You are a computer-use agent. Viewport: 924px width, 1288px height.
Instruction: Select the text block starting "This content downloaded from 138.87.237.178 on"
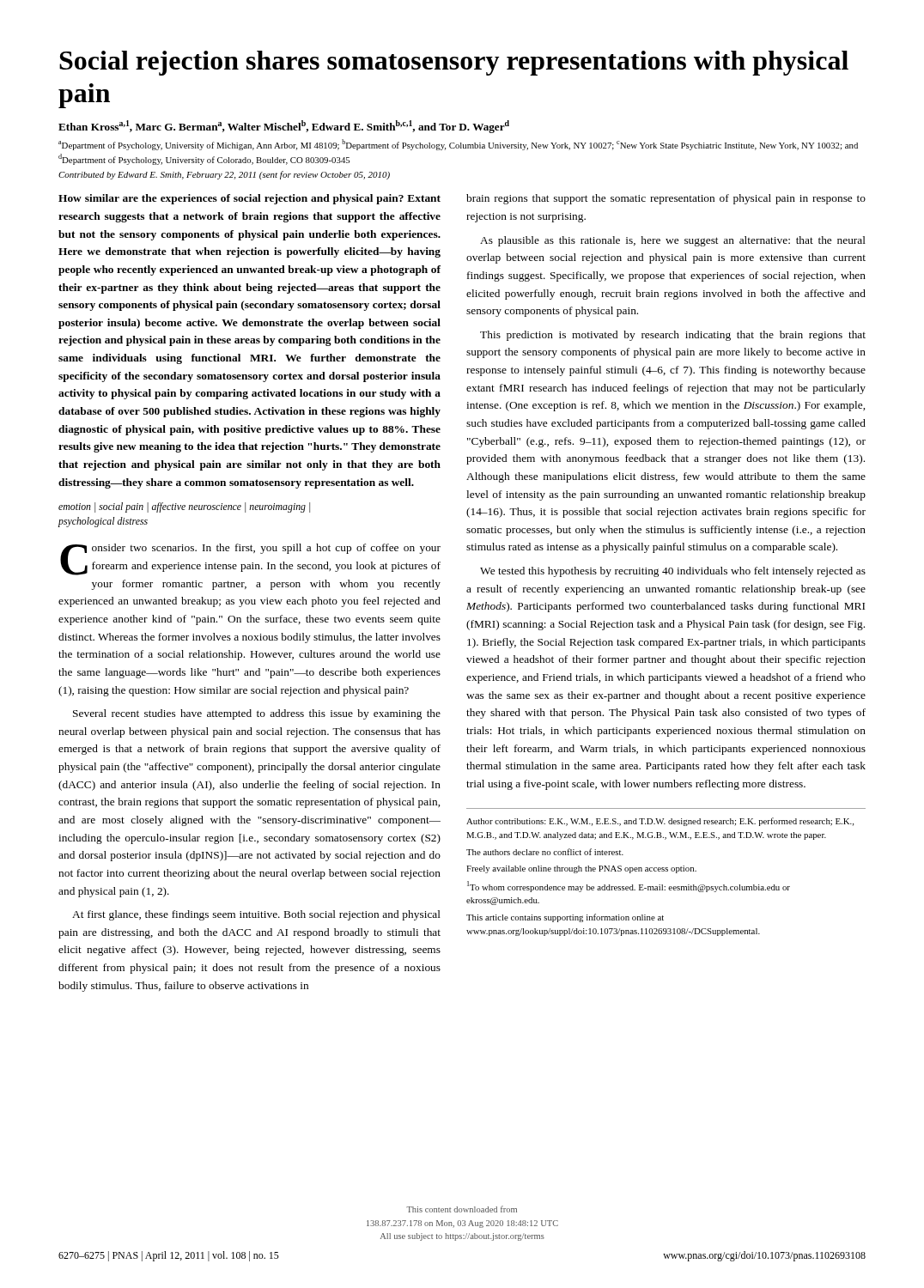[x=462, y=1223]
